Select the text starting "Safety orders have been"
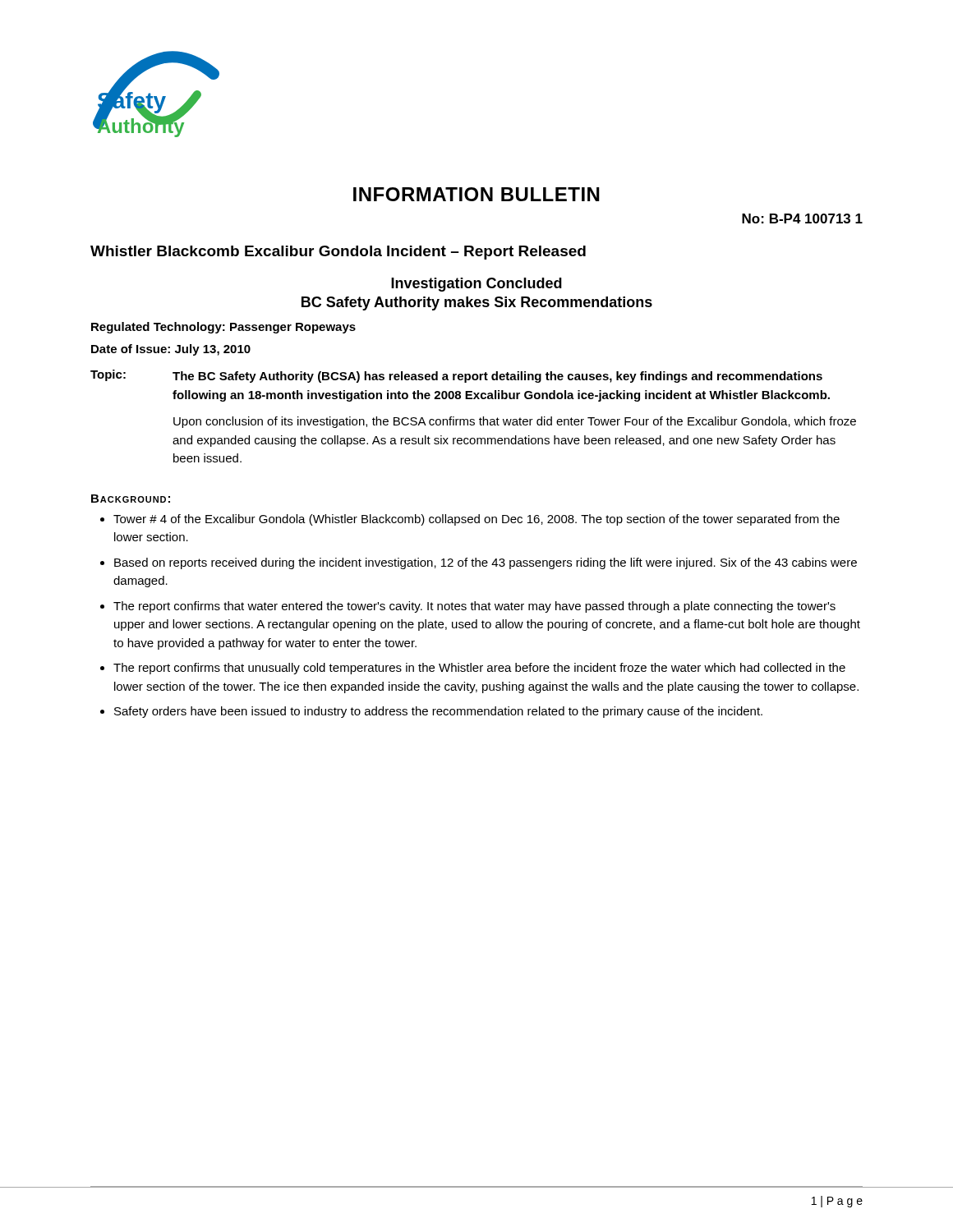The image size is (953, 1232). pos(438,711)
